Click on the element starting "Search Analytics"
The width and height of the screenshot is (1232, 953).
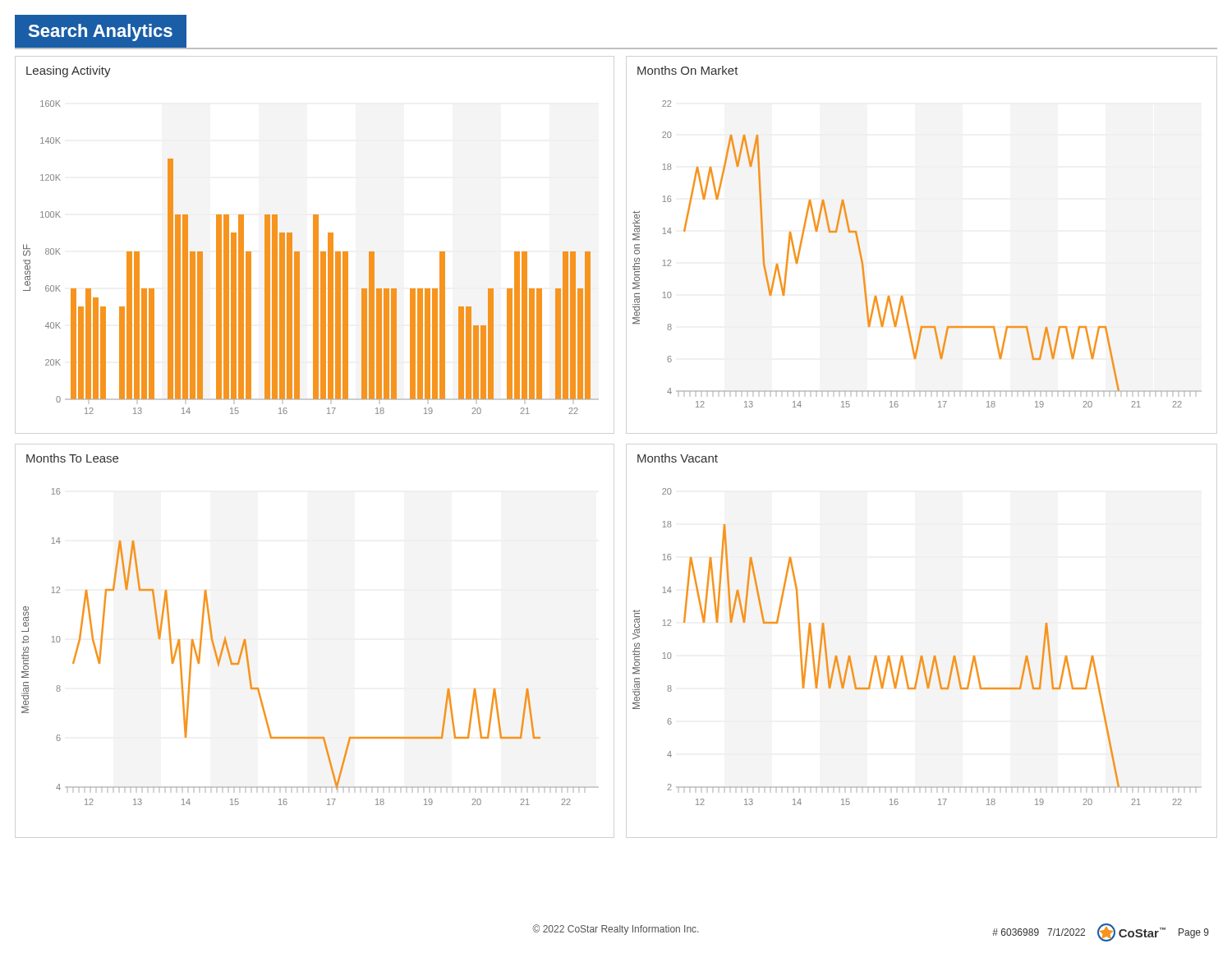pyautogui.click(x=100, y=31)
